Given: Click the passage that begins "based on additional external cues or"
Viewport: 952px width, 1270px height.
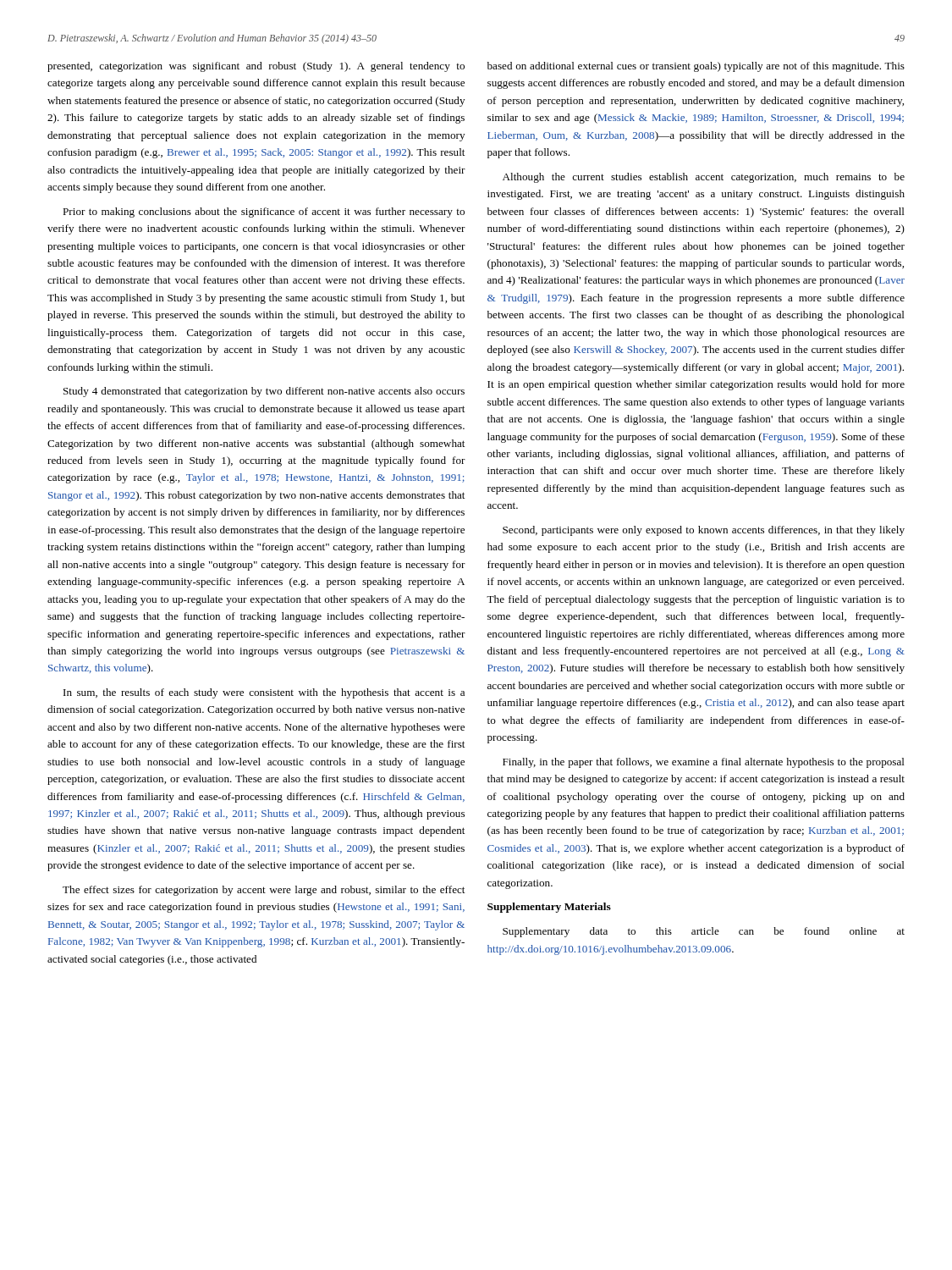Looking at the screenshot, I should click(x=696, y=109).
